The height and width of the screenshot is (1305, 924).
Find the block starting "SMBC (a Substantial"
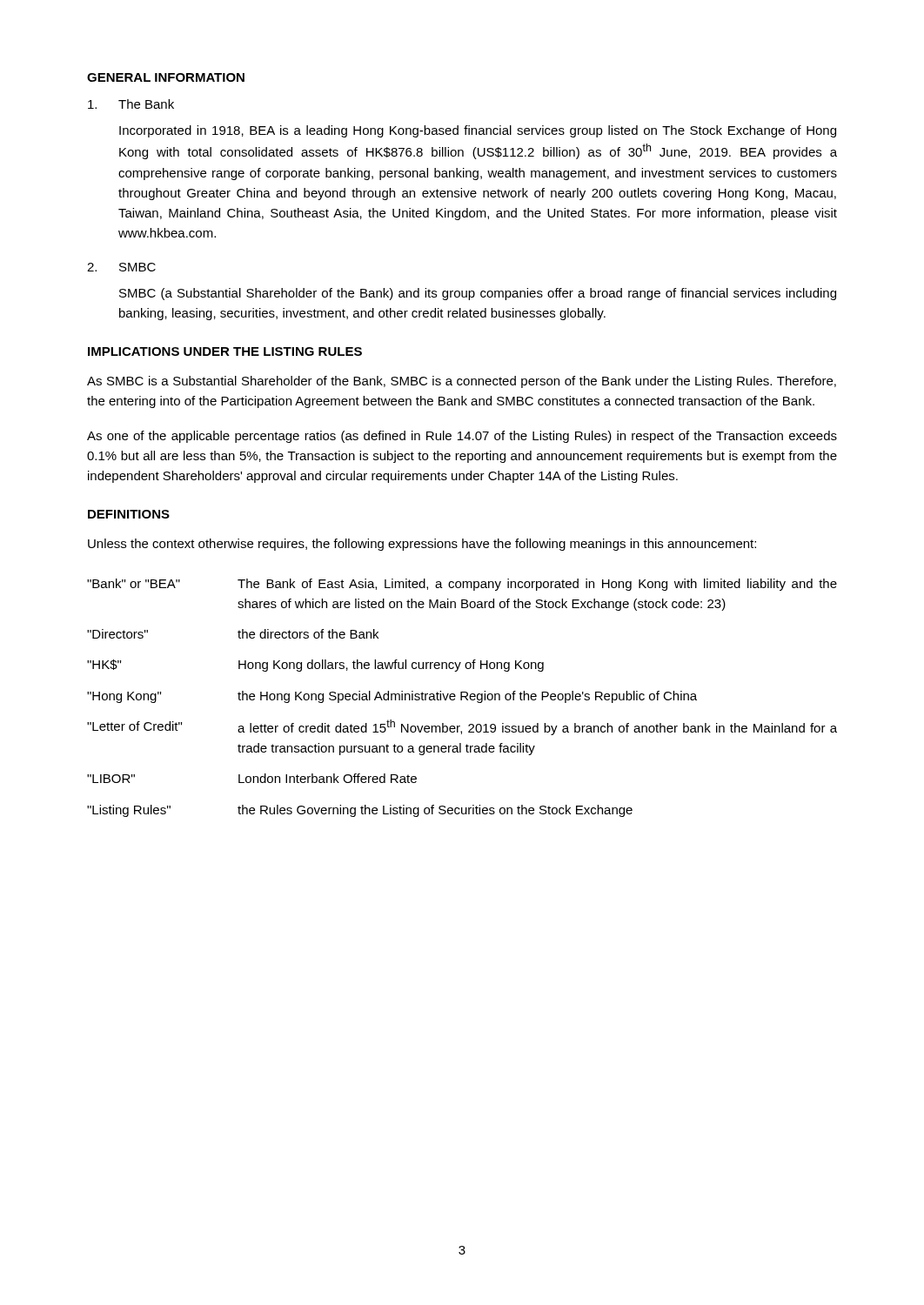pyautogui.click(x=478, y=302)
